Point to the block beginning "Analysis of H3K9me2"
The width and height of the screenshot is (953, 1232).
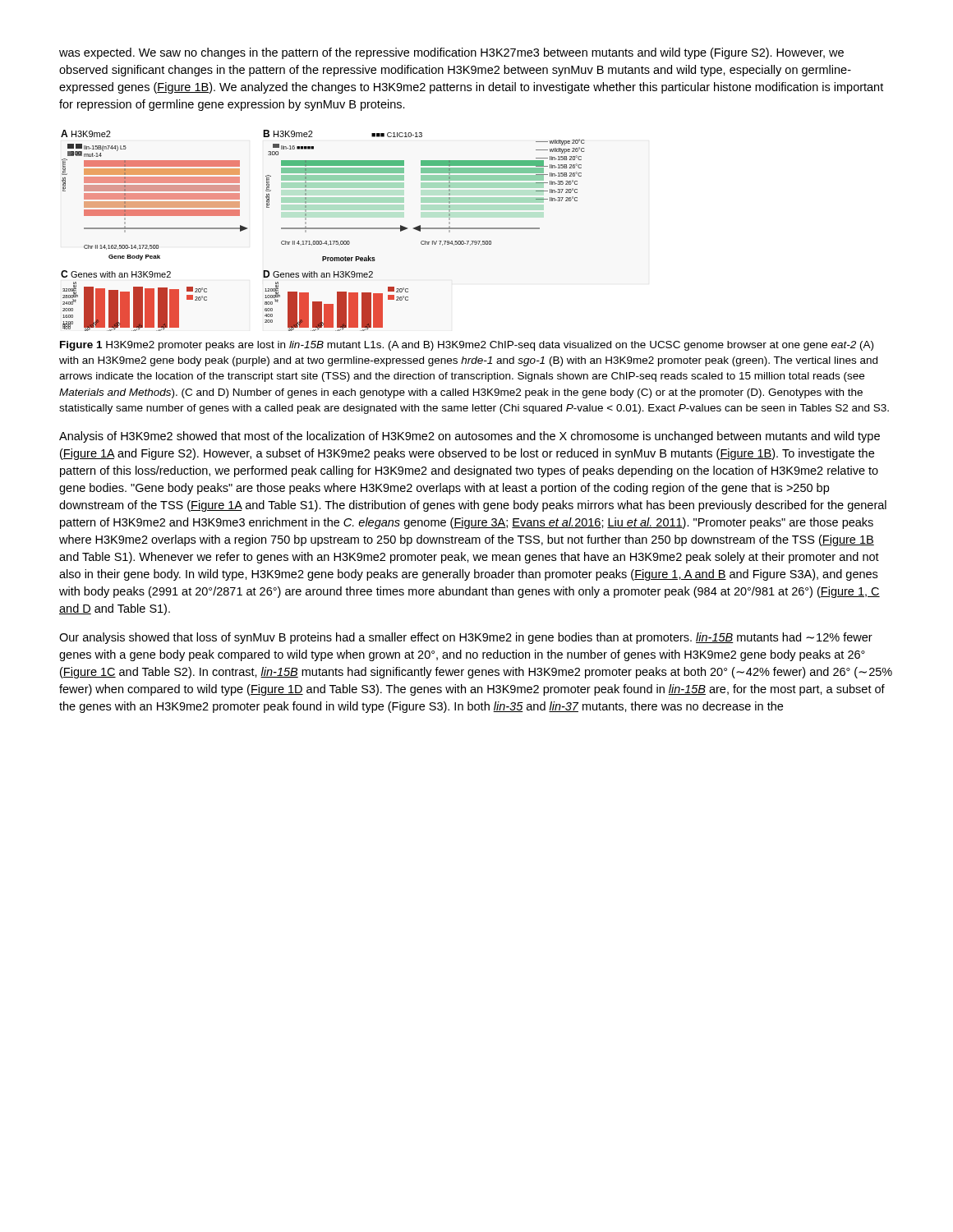[473, 522]
